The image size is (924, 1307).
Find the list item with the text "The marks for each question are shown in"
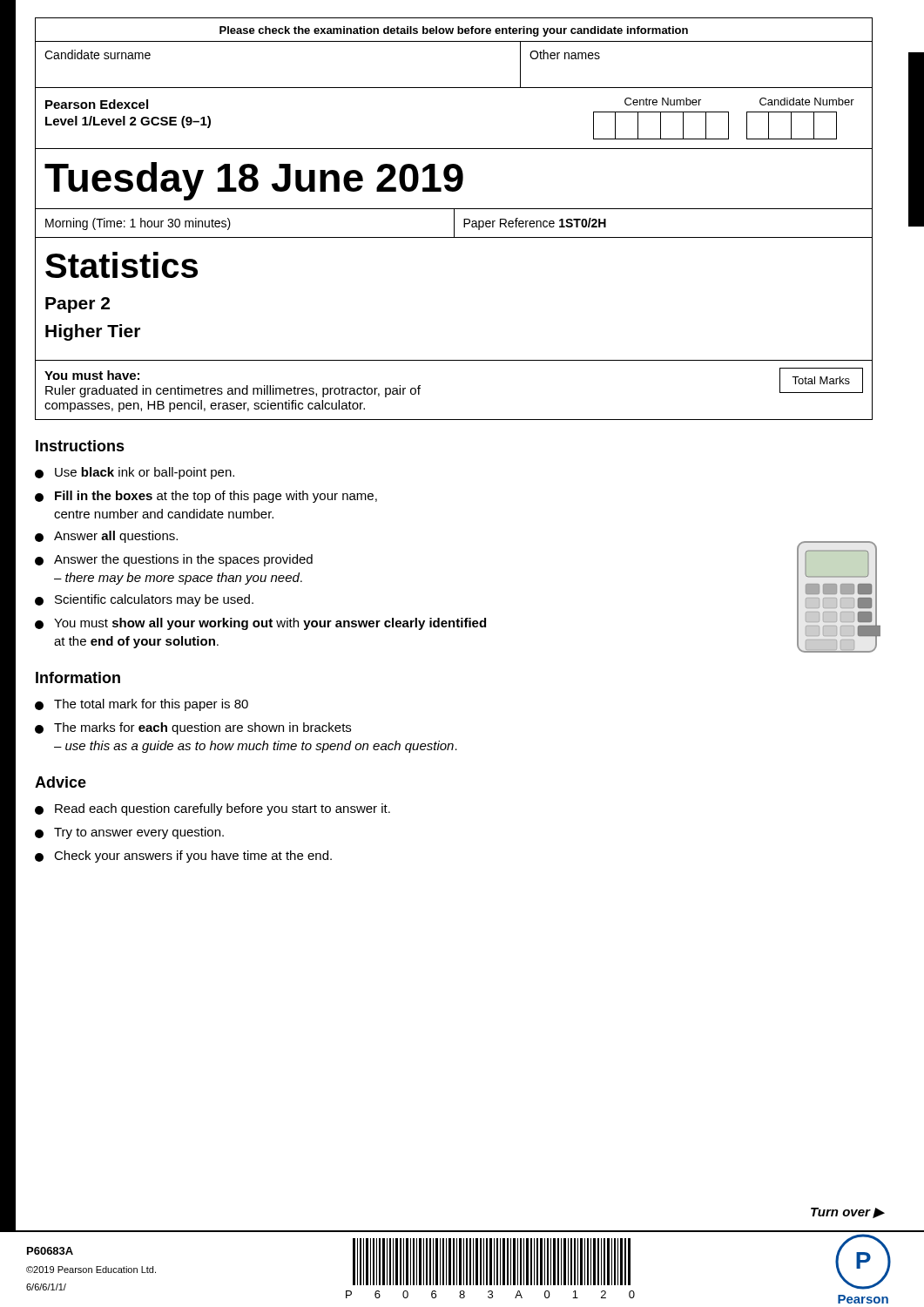193,728
